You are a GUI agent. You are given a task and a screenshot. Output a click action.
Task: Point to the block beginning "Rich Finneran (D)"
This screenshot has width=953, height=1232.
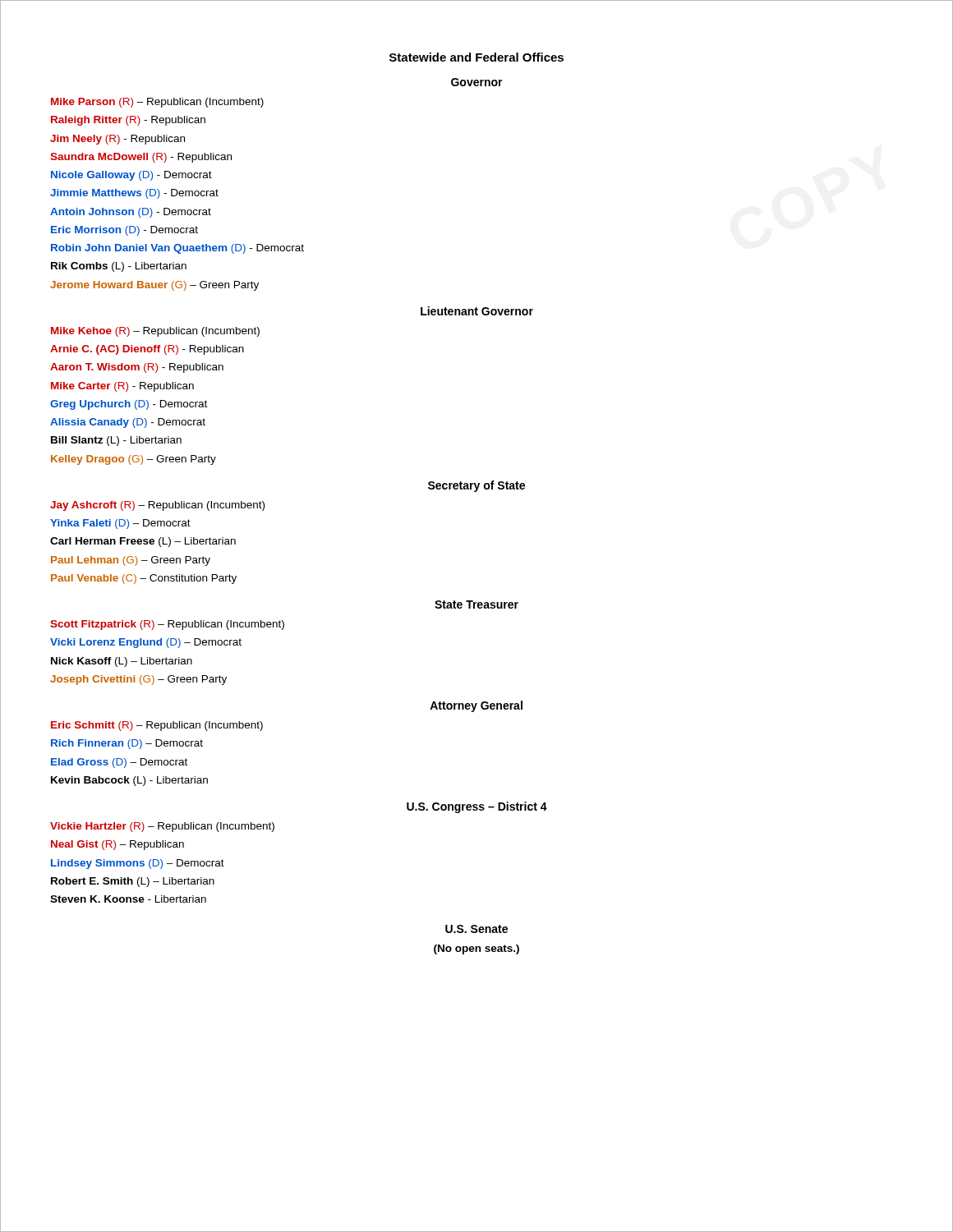[127, 743]
